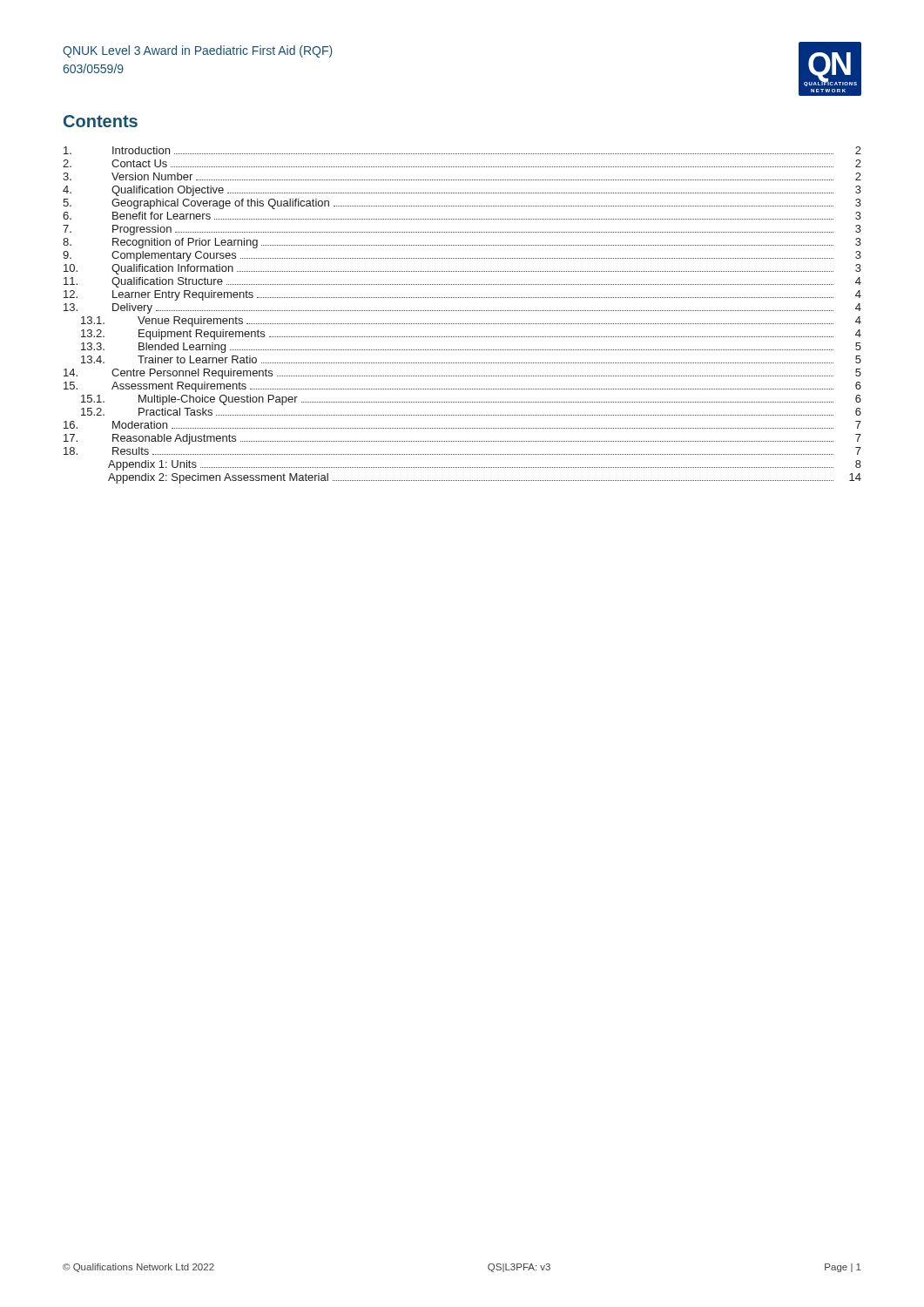Select the passage starting "3. Version Number 2"
Image resolution: width=924 pixels, height=1307 pixels.
point(462,176)
